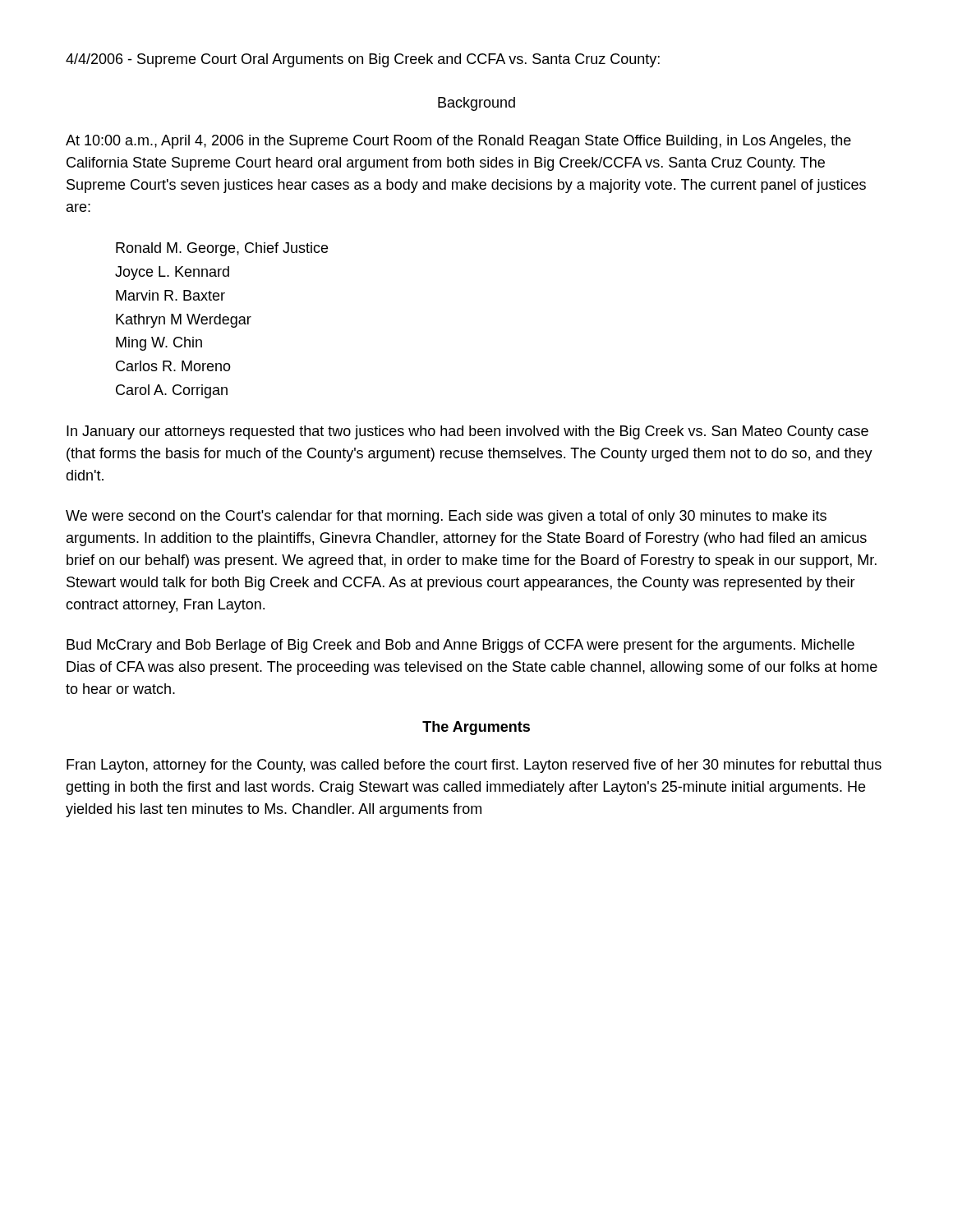Find the list item with the text "Ming W. Chin"

pos(159,343)
